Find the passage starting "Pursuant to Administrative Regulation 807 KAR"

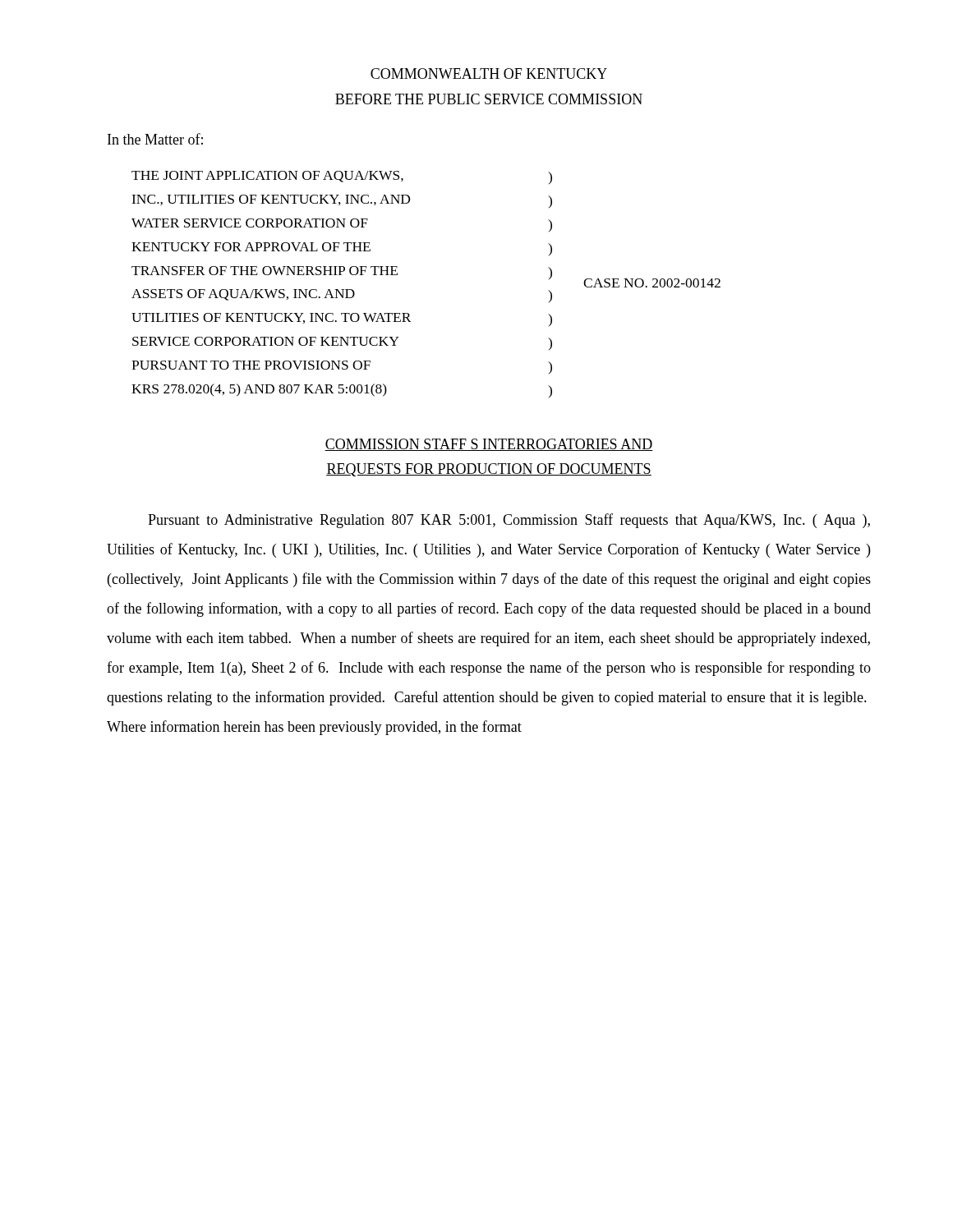point(489,623)
